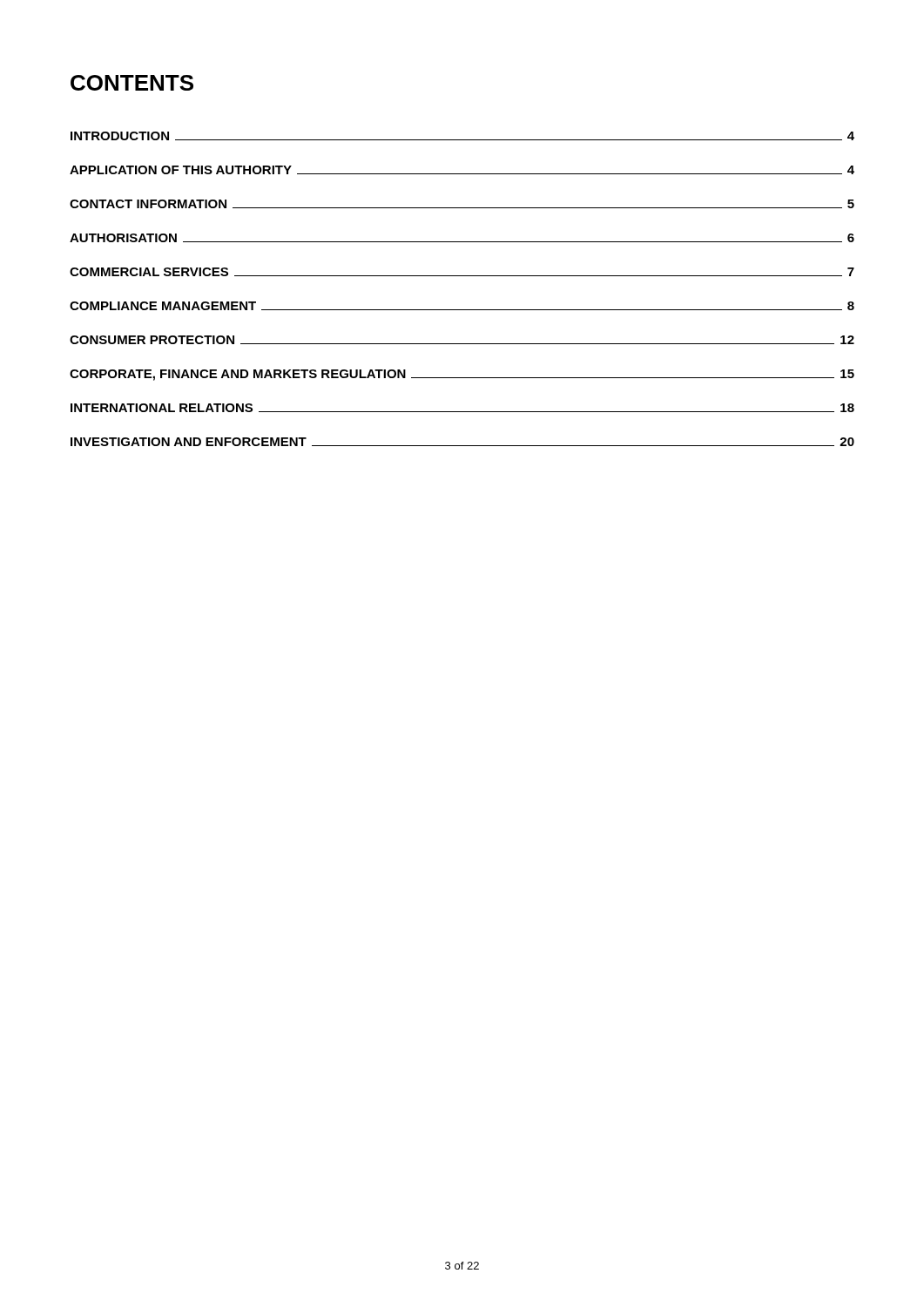The height and width of the screenshot is (1307, 924).
Task: Click on the list item that reads "INTERNATIONAL RELATIONS 18"
Action: tap(462, 407)
